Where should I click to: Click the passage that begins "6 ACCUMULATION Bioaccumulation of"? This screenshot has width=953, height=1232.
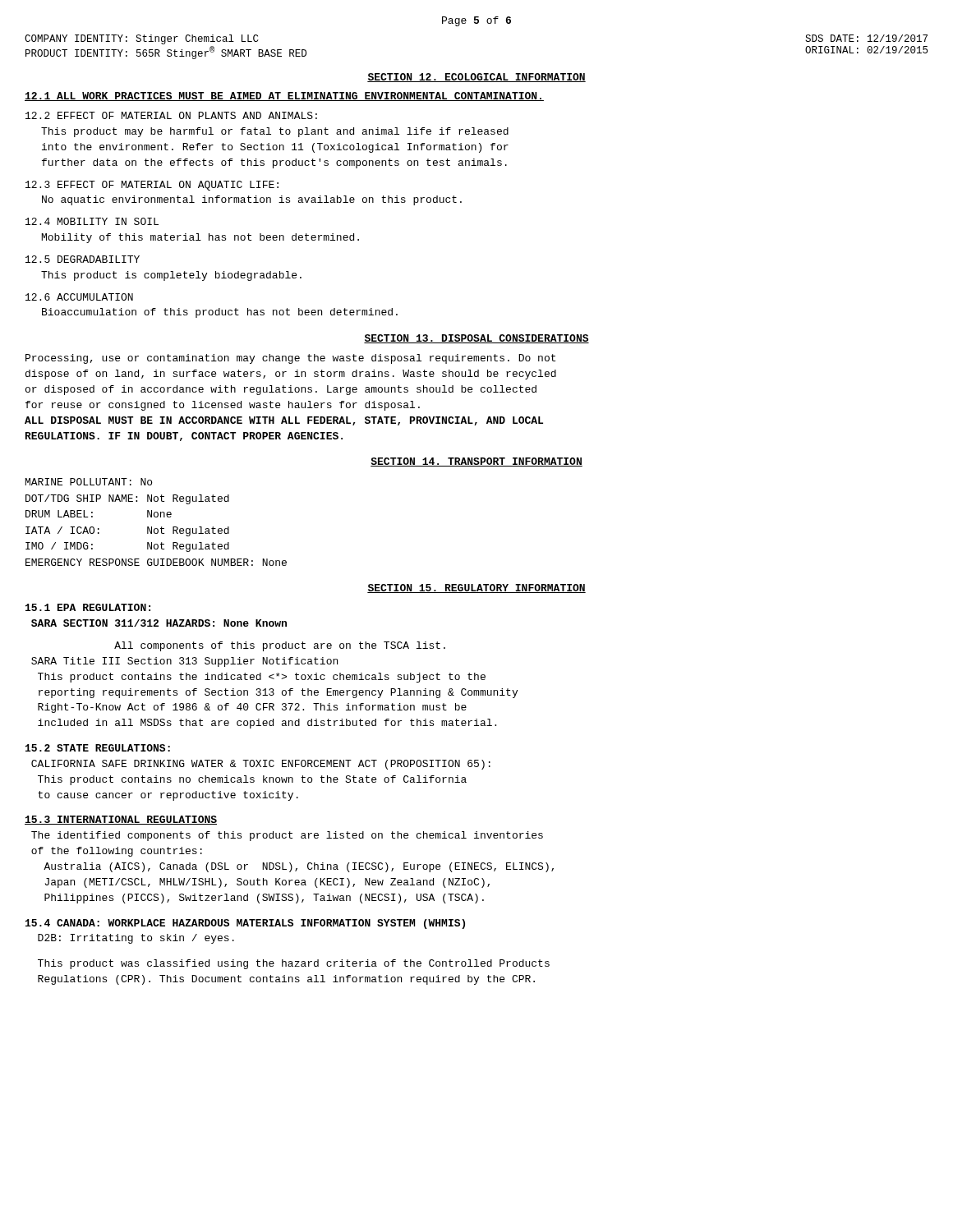coord(212,305)
